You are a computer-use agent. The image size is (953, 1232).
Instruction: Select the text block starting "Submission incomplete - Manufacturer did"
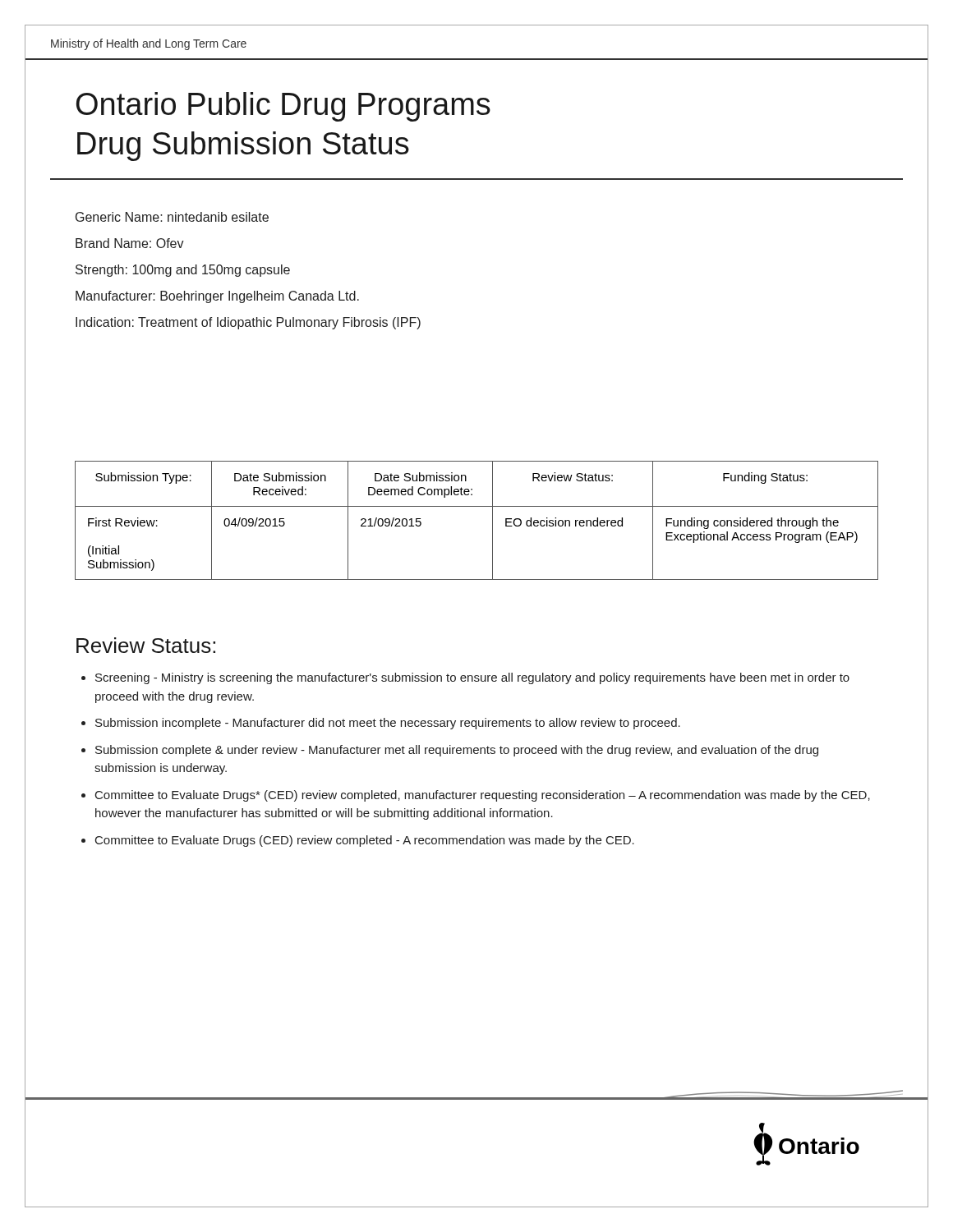[388, 722]
